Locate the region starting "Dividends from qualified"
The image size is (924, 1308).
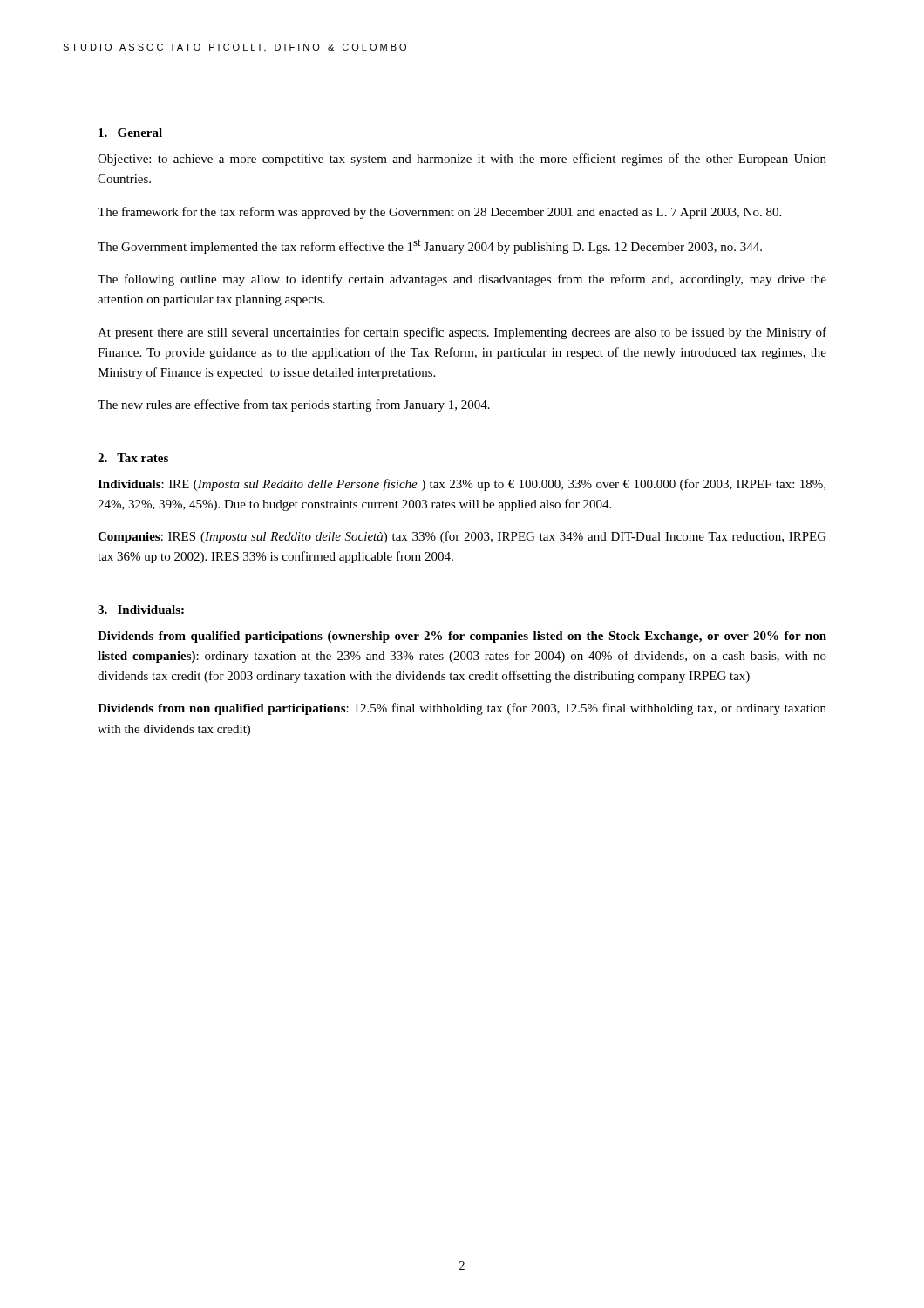pos(462,656)
